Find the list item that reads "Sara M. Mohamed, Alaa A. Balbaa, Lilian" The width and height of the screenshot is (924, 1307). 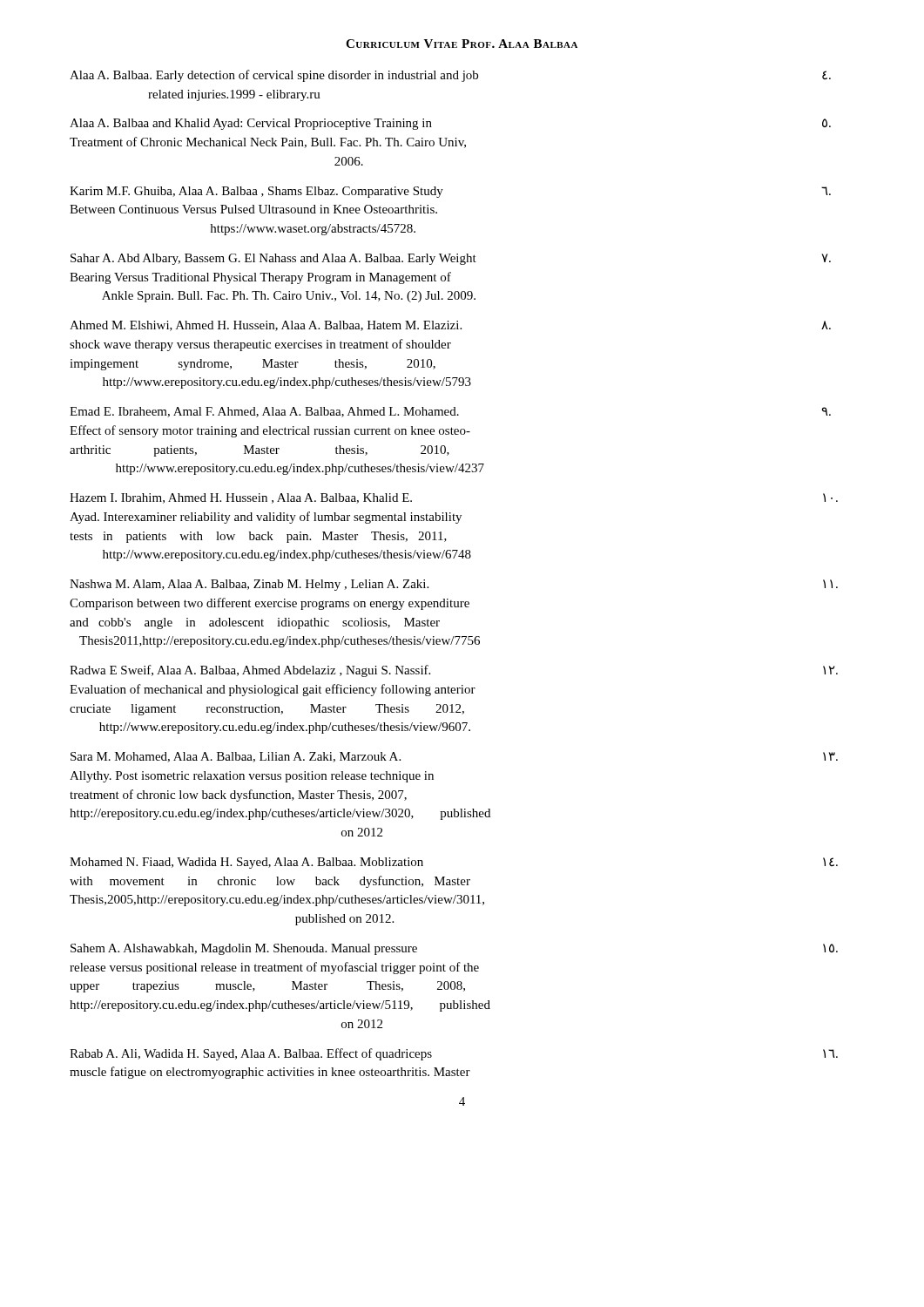(x=229, y=757)
